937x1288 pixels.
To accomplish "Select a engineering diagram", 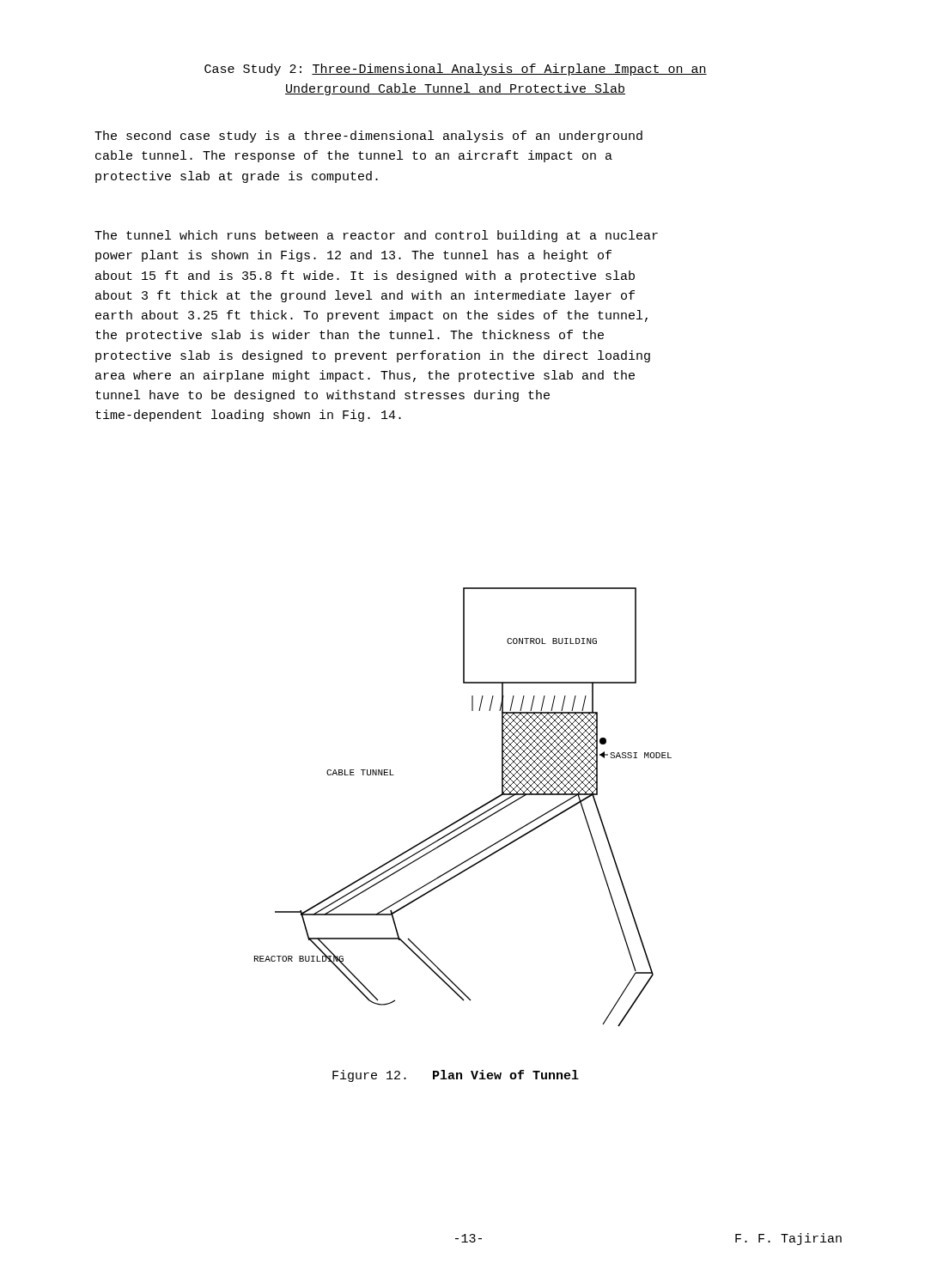I will click(455, 803).
